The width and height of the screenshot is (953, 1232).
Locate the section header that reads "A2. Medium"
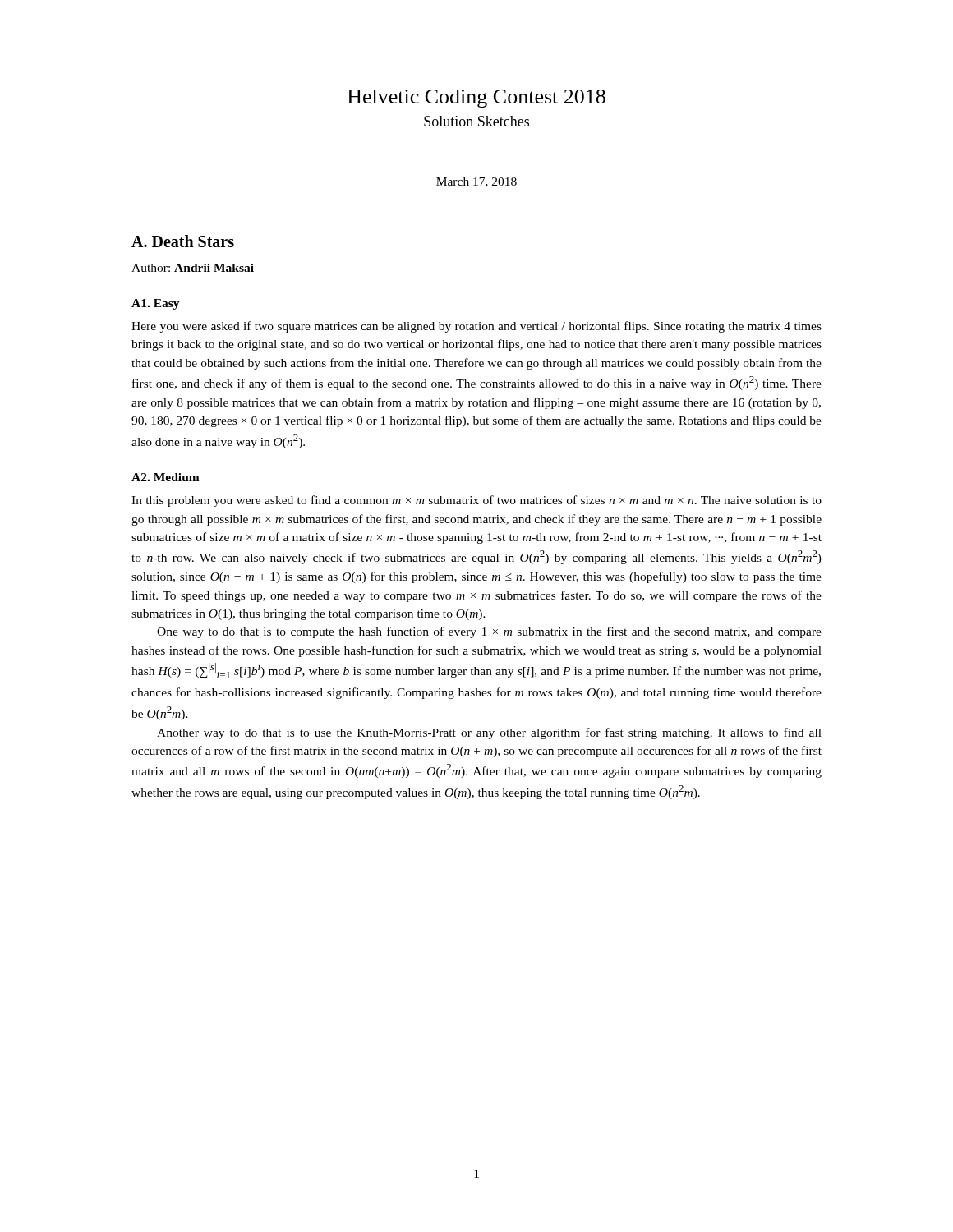click(x=165, y=476)
